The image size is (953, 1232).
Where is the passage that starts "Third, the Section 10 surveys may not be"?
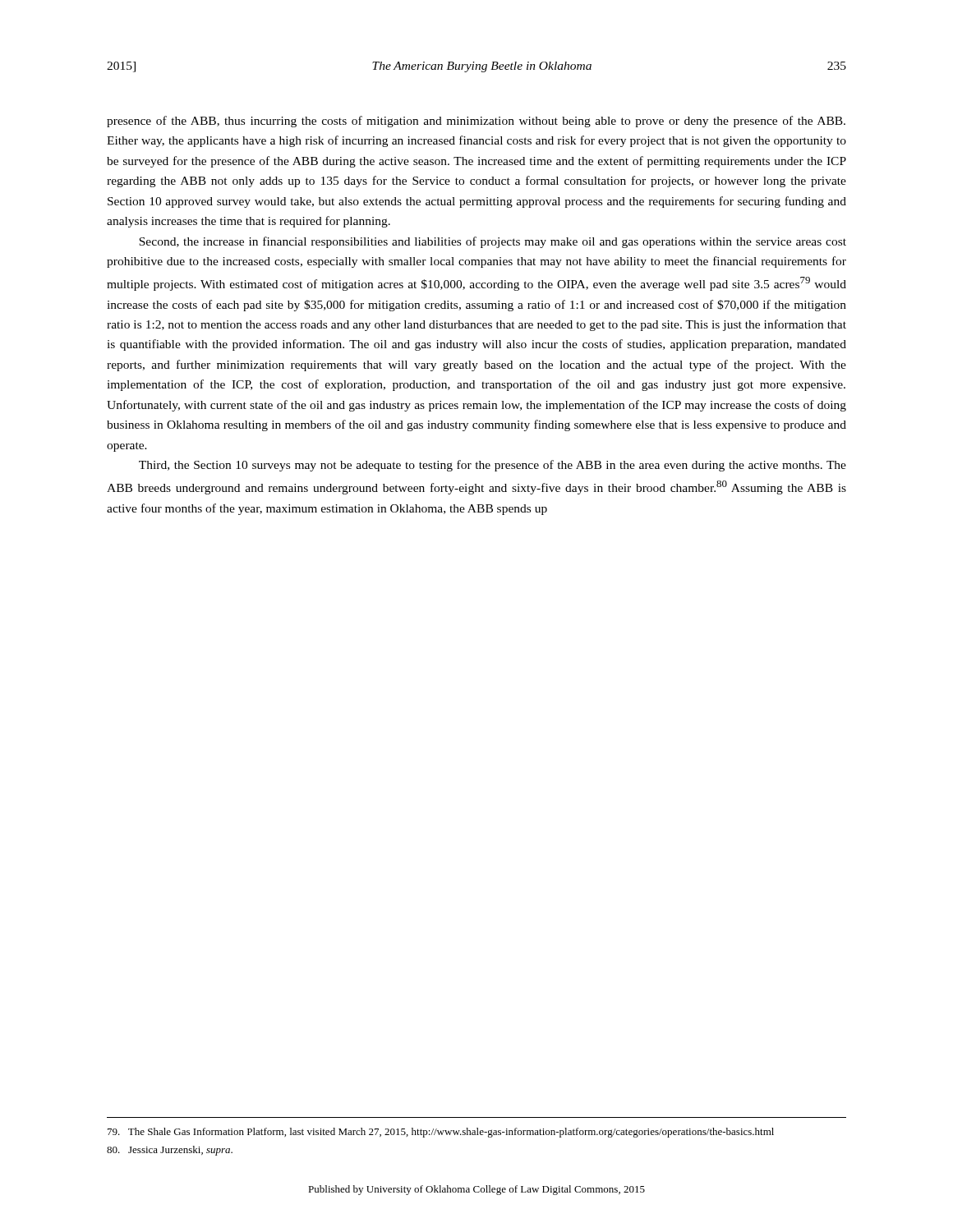[476, 486]
